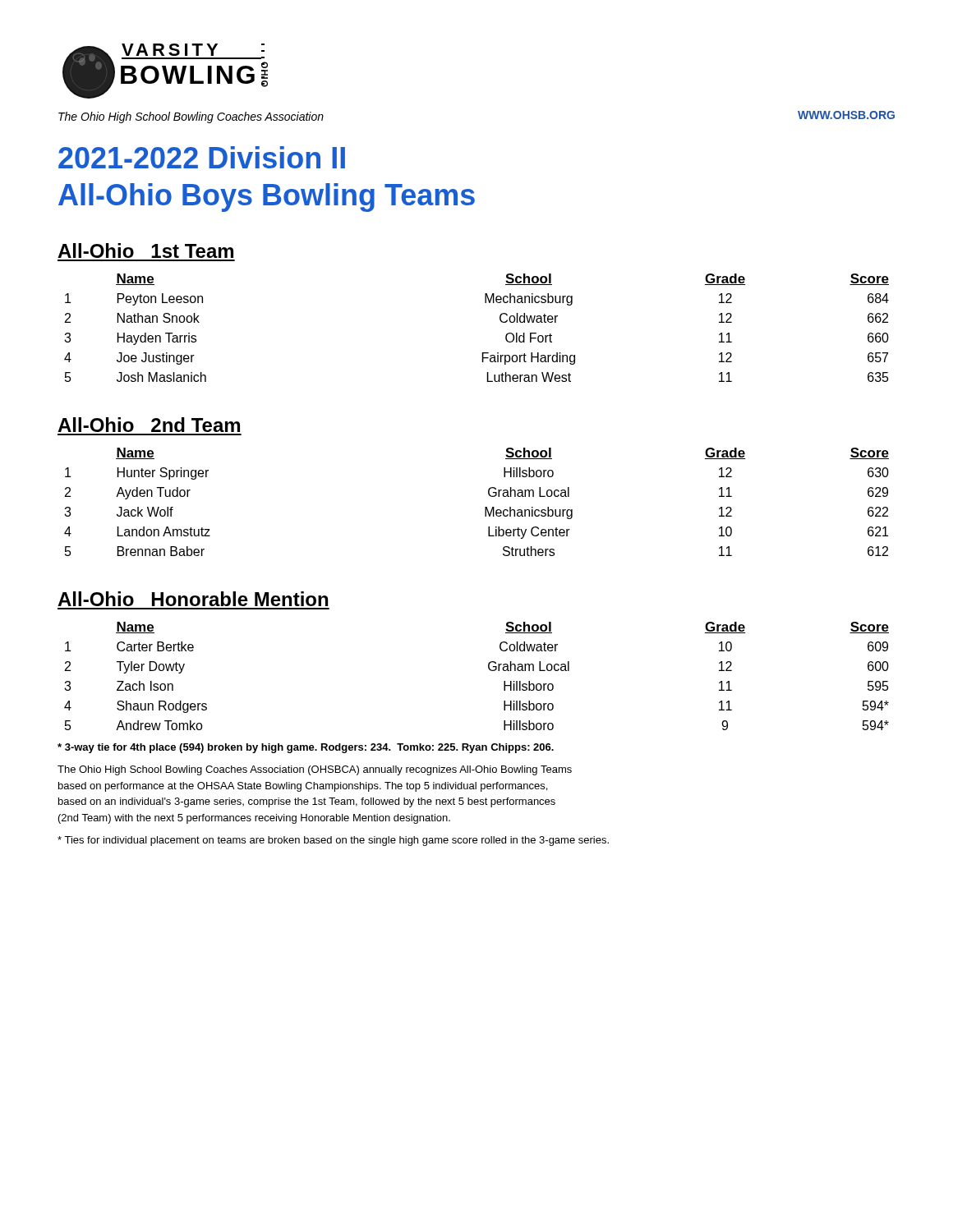The width and height of the screenshot is (953, 1232).
Task: Find "All-Ohio Honorable Mention" on this page
Action: click(193, 599)
